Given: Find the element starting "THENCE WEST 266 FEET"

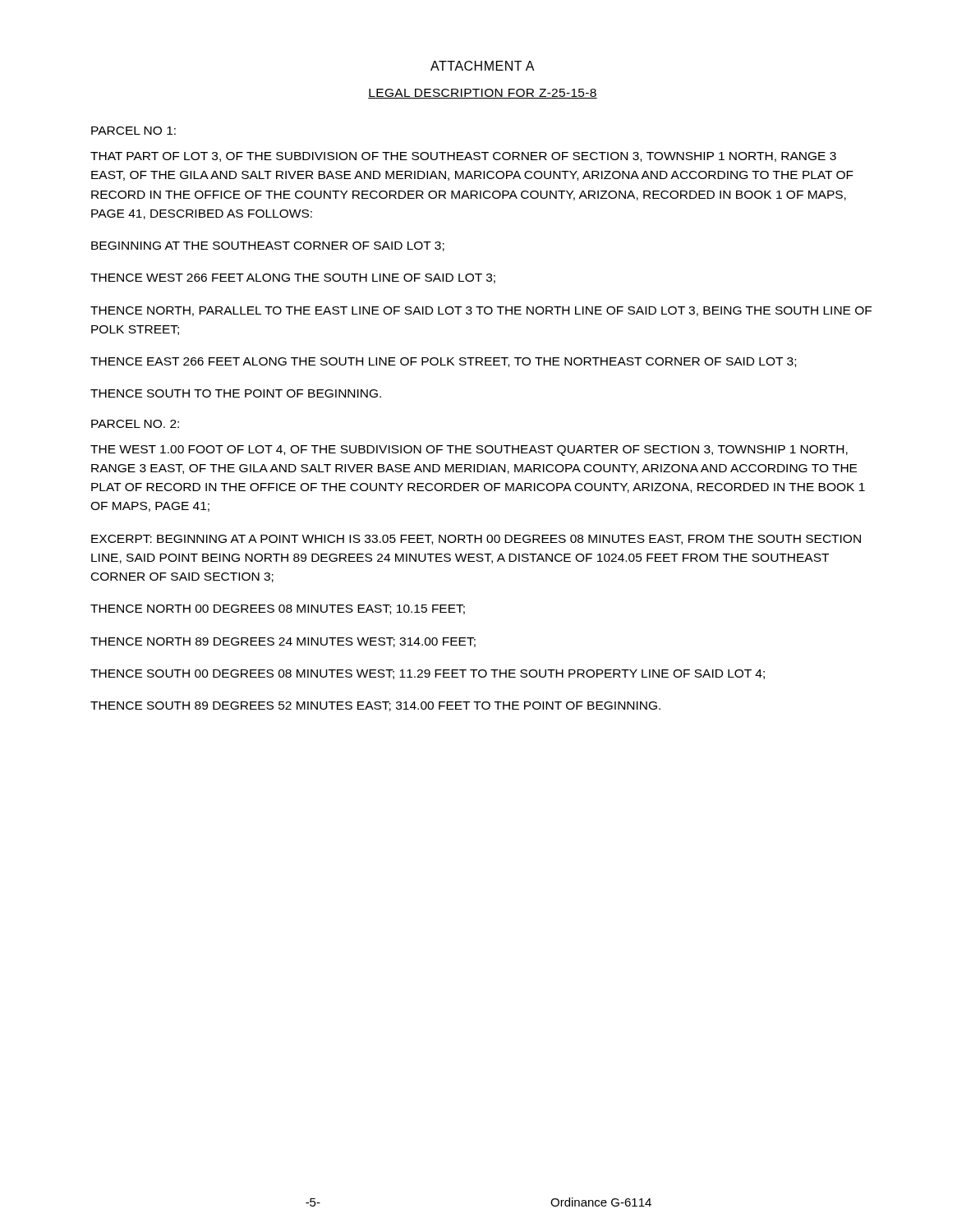Looking at the screenshot, I should pos(293,277).
